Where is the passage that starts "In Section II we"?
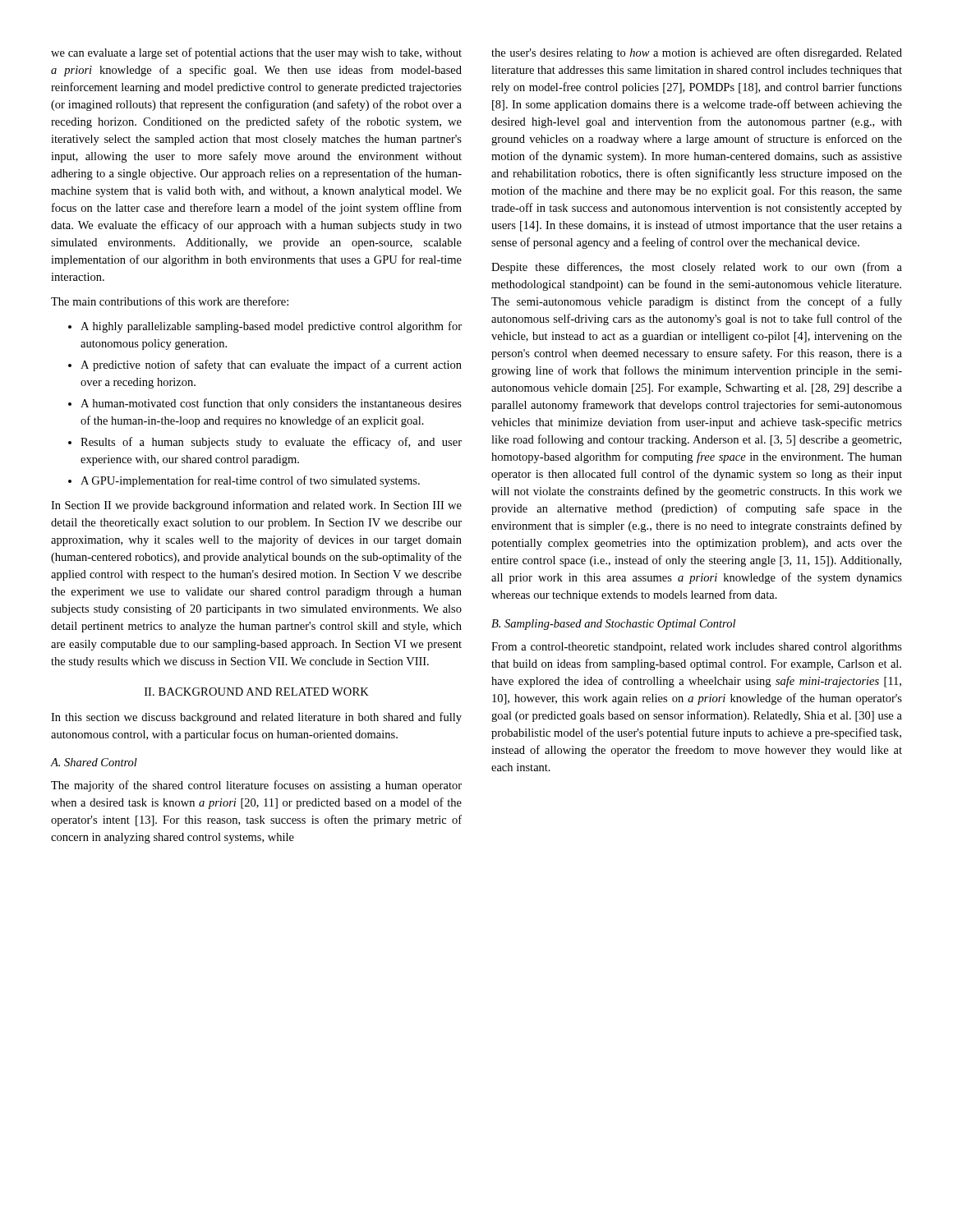Image resolution: width=953 pixels, height=1232 pixels. pos(256,584)
